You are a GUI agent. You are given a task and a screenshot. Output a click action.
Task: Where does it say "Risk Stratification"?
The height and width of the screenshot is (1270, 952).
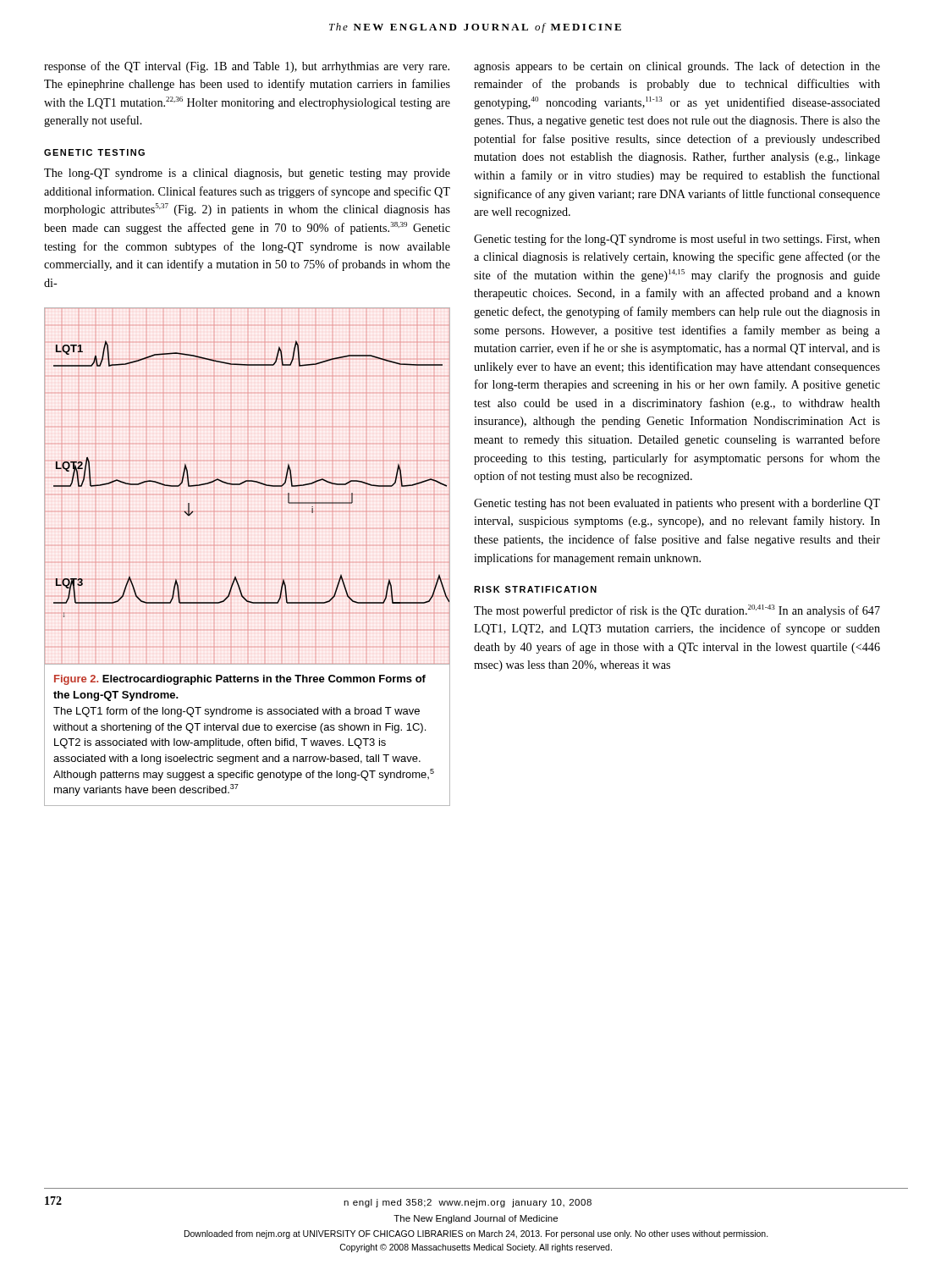(x=536, y=589)
